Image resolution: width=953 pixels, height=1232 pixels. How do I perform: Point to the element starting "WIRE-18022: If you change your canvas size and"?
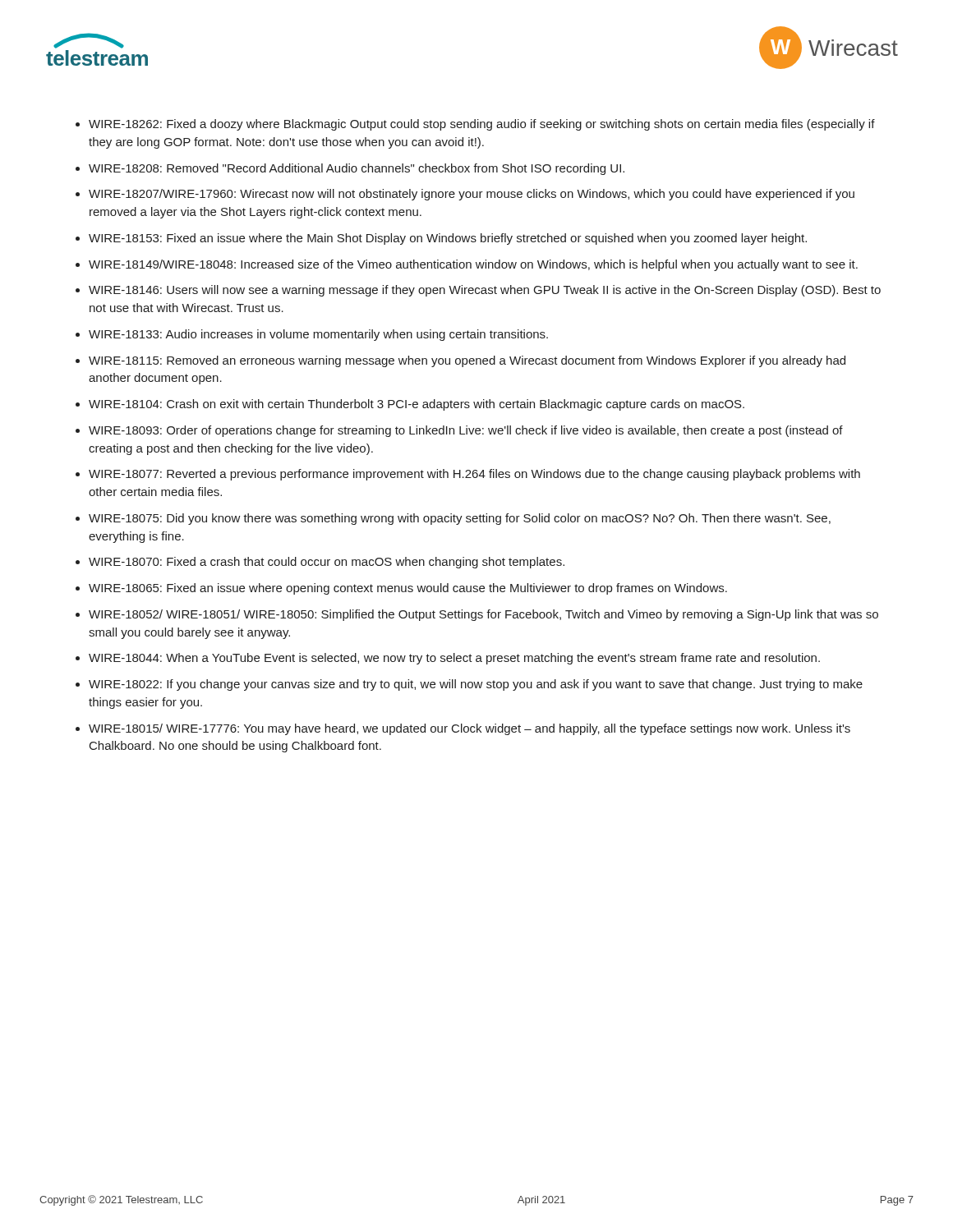point(476,693)
